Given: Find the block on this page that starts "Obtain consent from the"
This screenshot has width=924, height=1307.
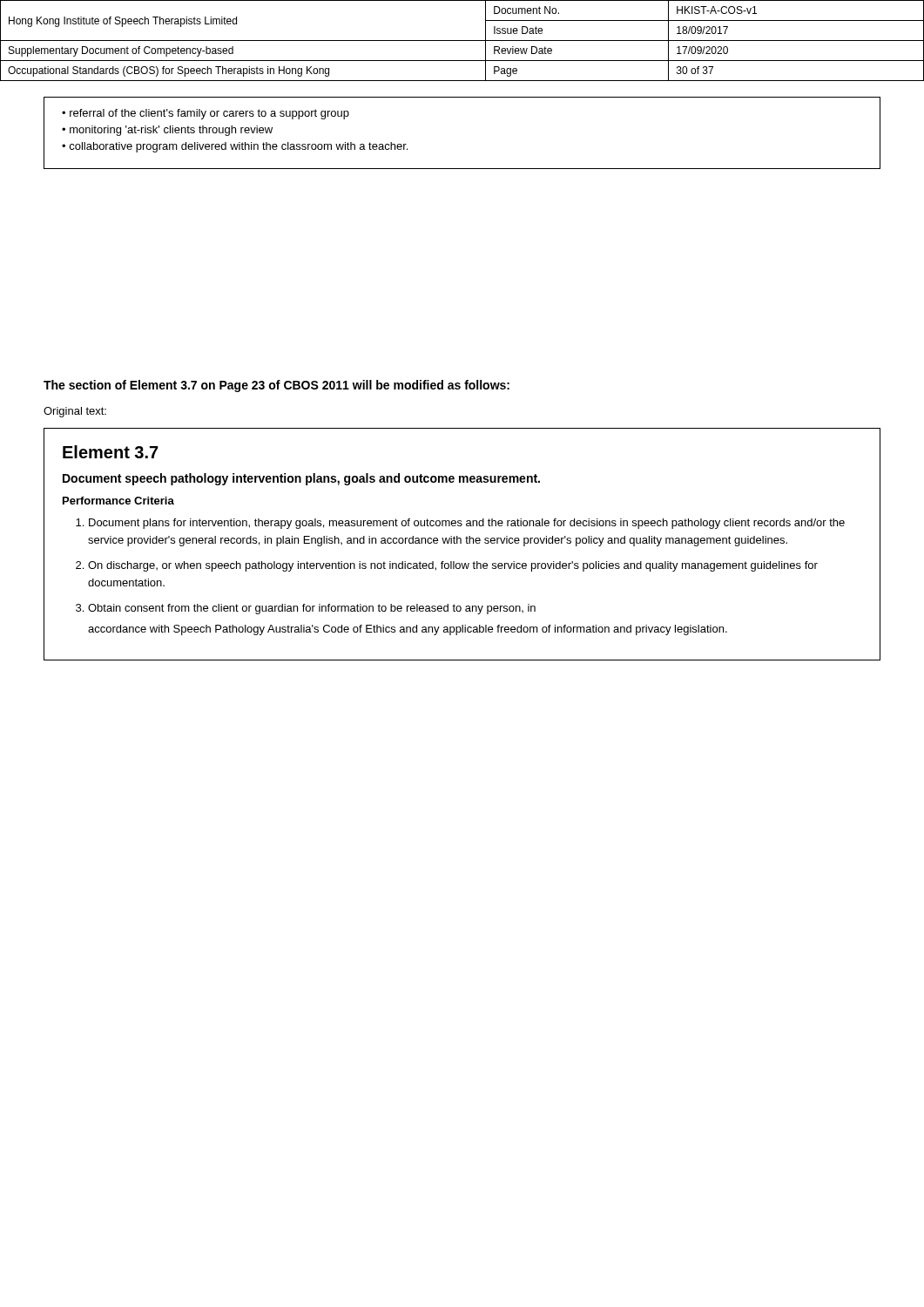Looking at the screenshot, I should point(475,619).
